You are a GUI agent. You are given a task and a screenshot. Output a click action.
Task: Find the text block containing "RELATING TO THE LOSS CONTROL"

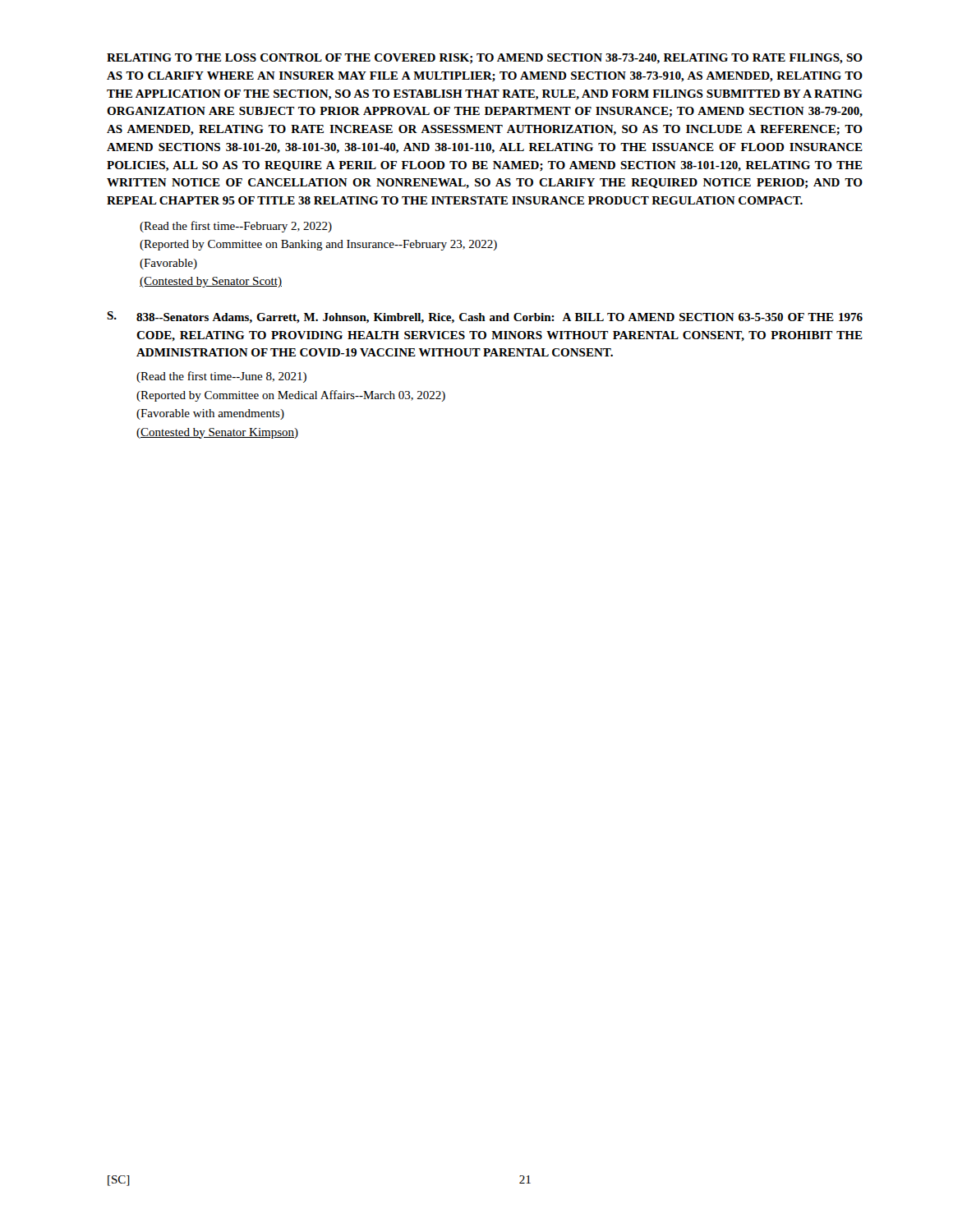[485, 129]
